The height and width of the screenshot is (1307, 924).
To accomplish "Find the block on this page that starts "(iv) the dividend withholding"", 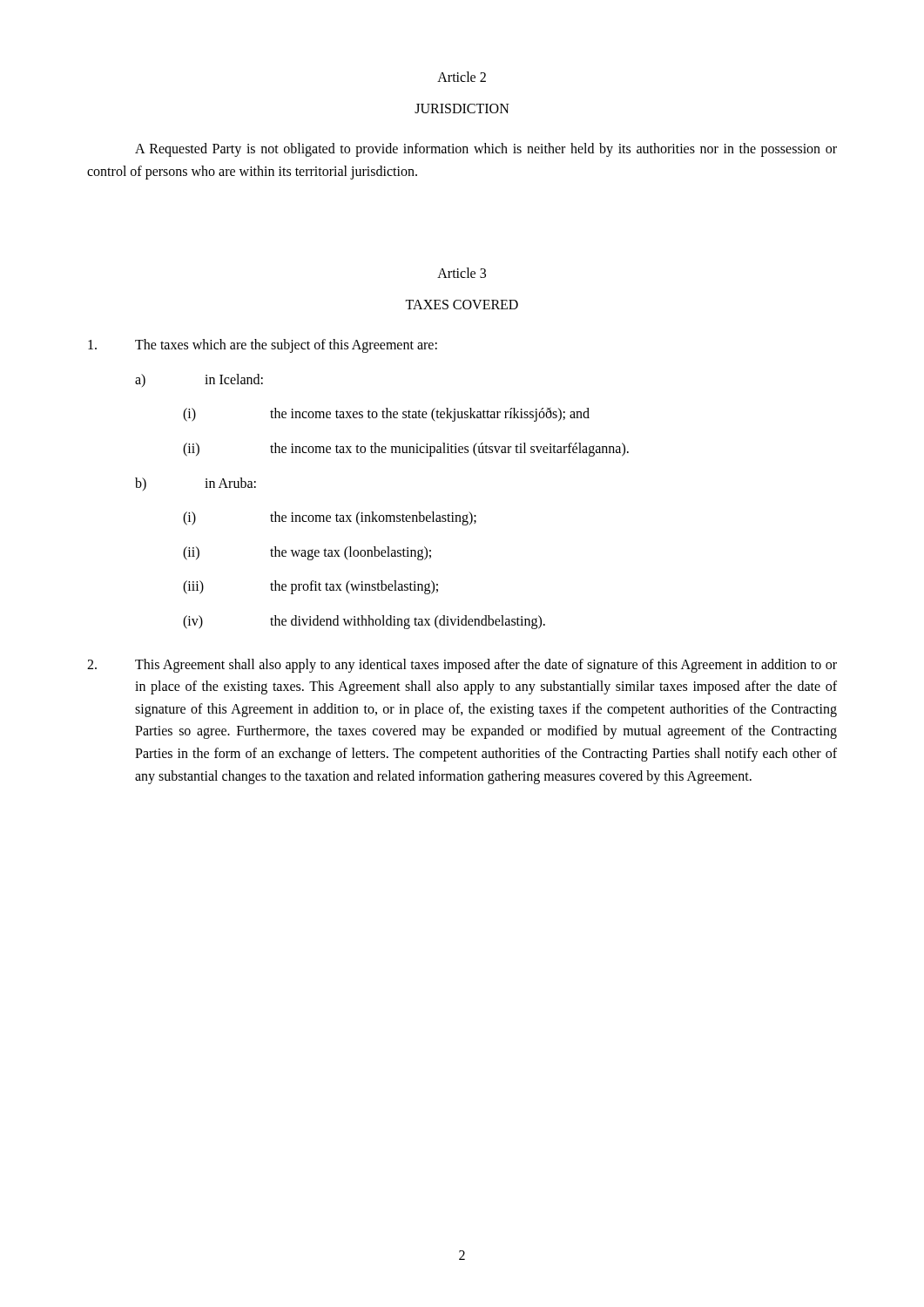I will (x=510, y=621).
